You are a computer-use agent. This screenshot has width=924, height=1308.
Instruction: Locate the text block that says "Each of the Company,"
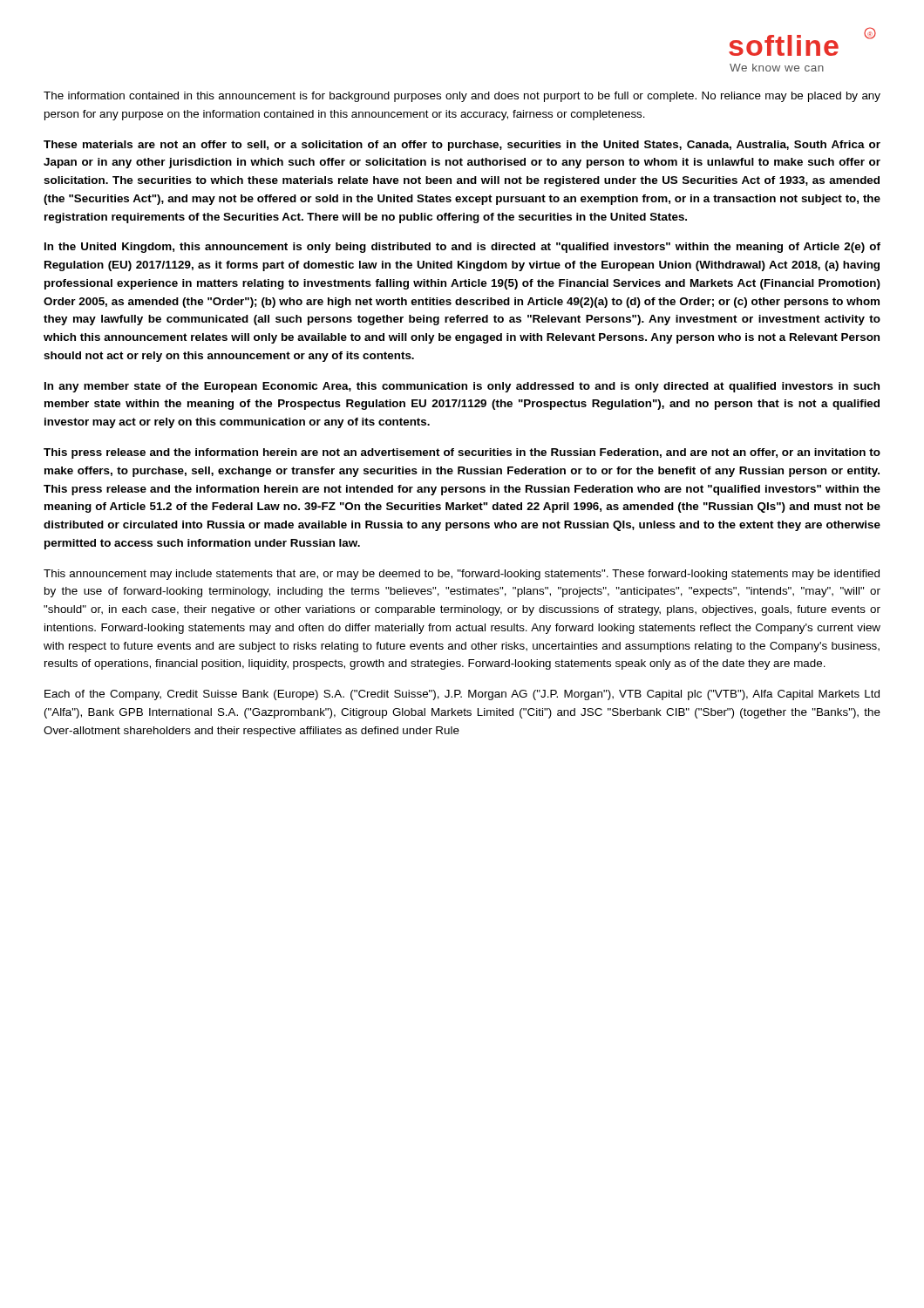point(462,712)
